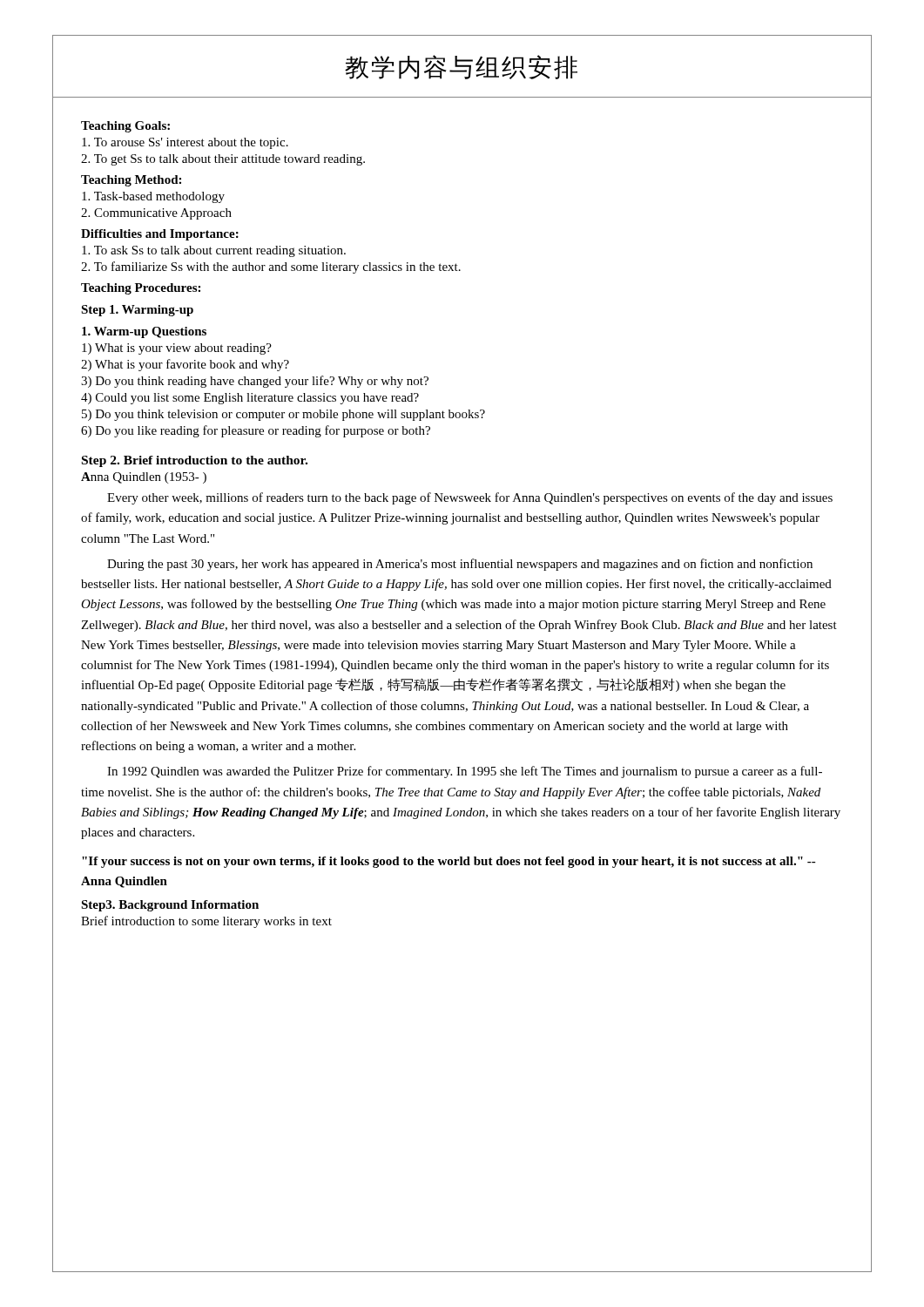Image resolution: width=924 pixels, height=1307 pixels.
Task: Point to the element starting "3) Do you think reading"
Action: click(255, 381)
